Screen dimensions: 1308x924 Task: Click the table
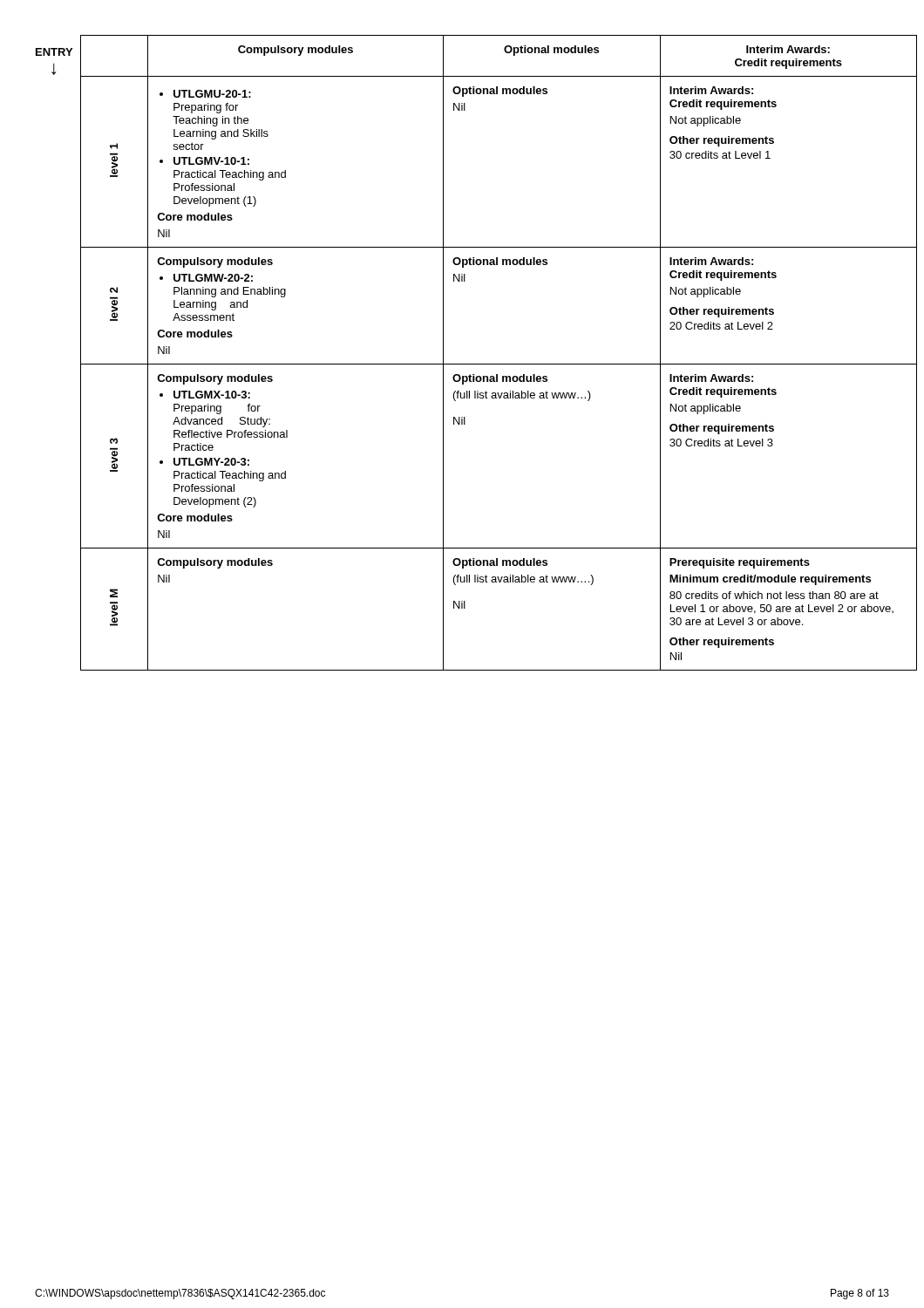pyautogui.click(x=498, y=353)
